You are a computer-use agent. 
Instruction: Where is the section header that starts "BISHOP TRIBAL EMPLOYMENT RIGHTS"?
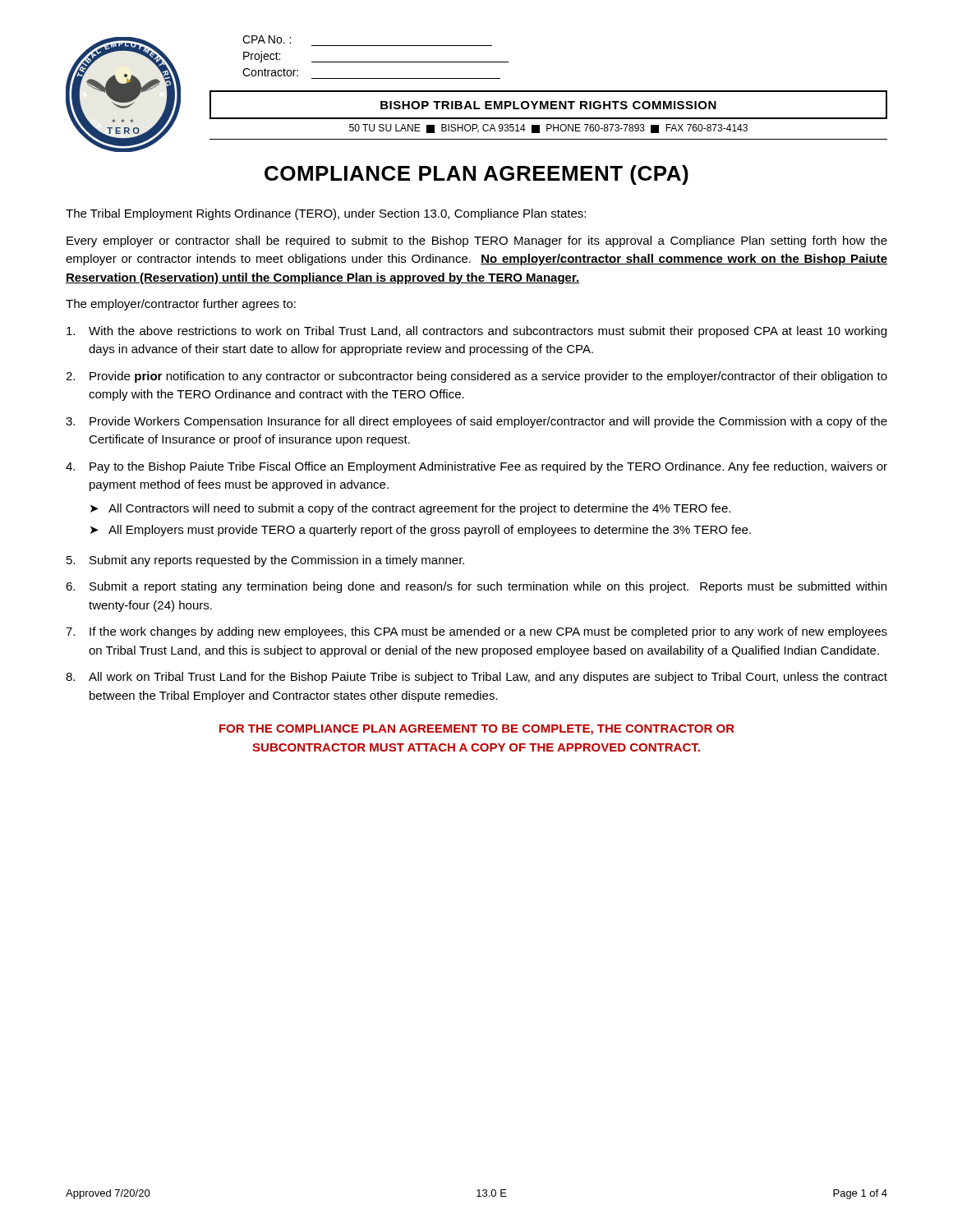(x=548, y=105)
